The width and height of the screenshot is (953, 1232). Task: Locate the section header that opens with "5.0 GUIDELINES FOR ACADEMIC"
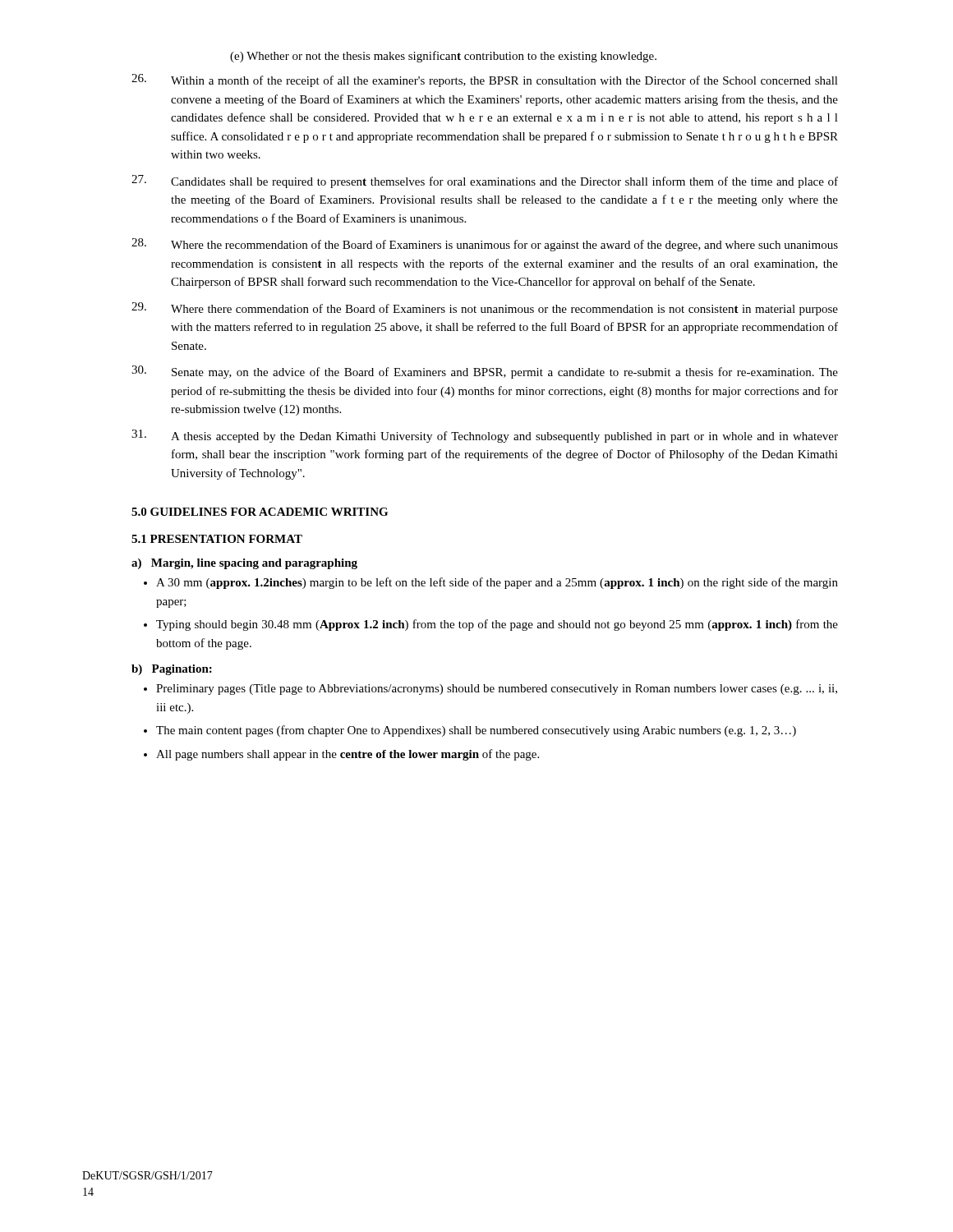260,512
